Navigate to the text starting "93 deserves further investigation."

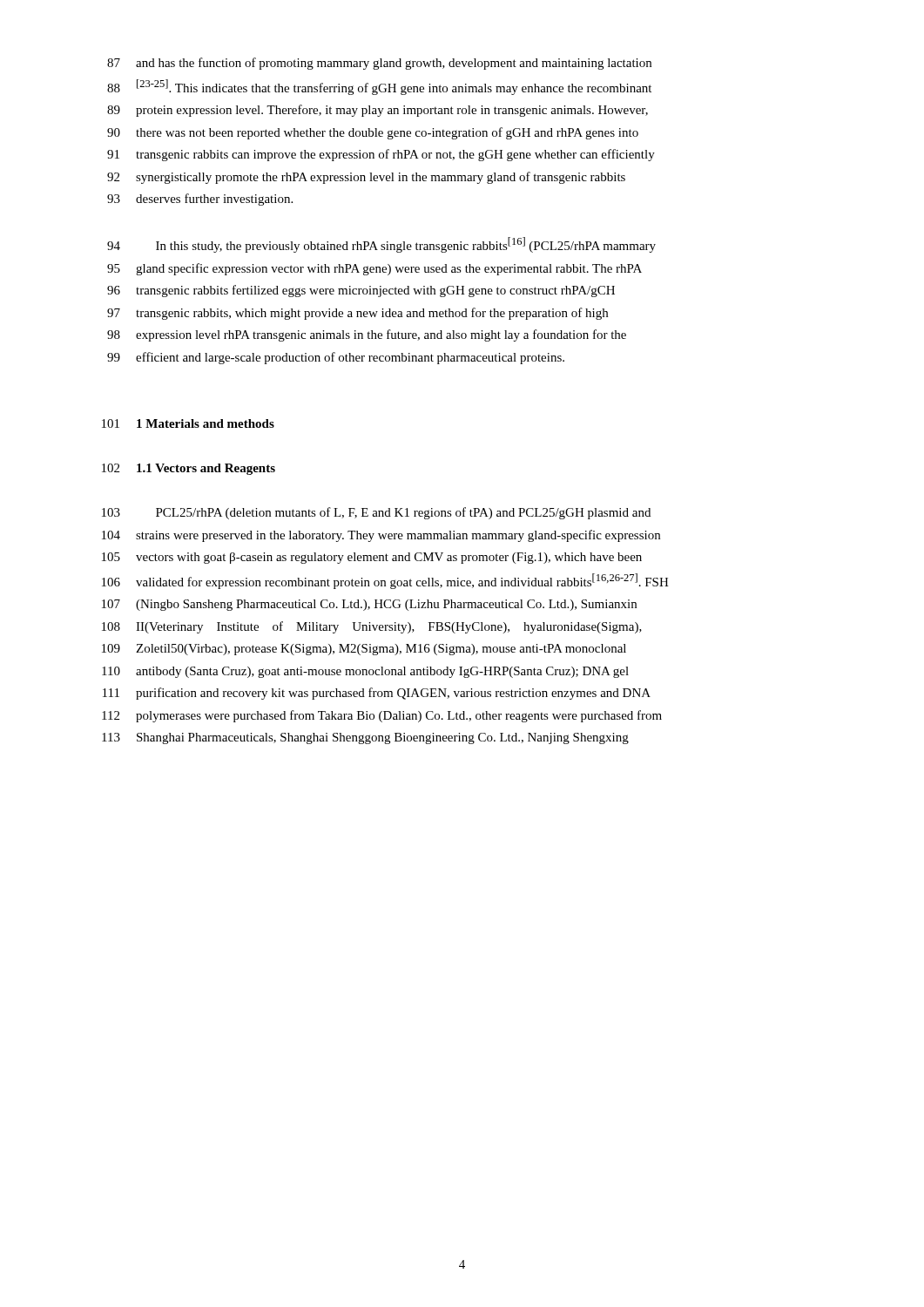click(x=200, y=200)
